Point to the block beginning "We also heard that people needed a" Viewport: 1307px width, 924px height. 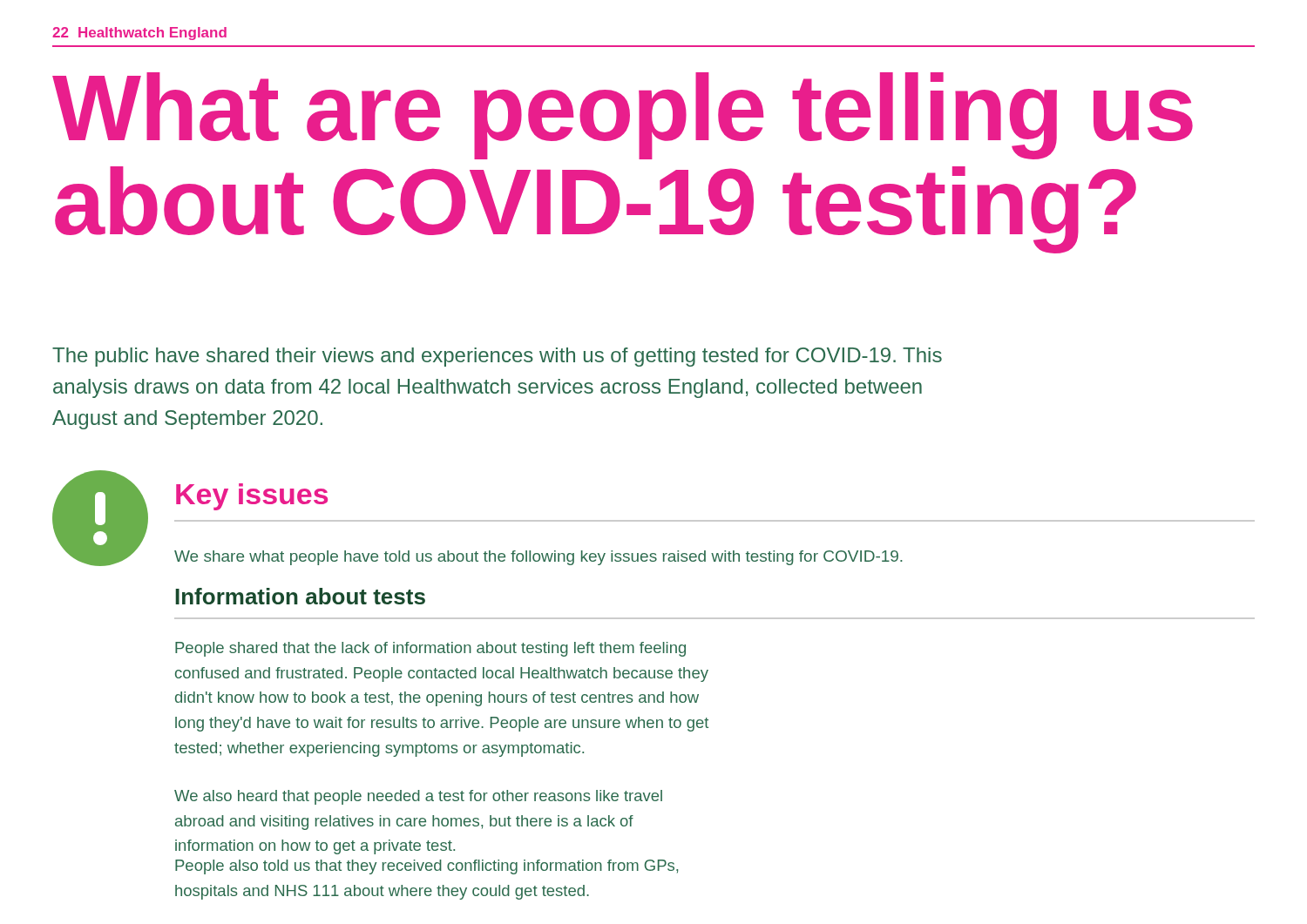(444, 821)
